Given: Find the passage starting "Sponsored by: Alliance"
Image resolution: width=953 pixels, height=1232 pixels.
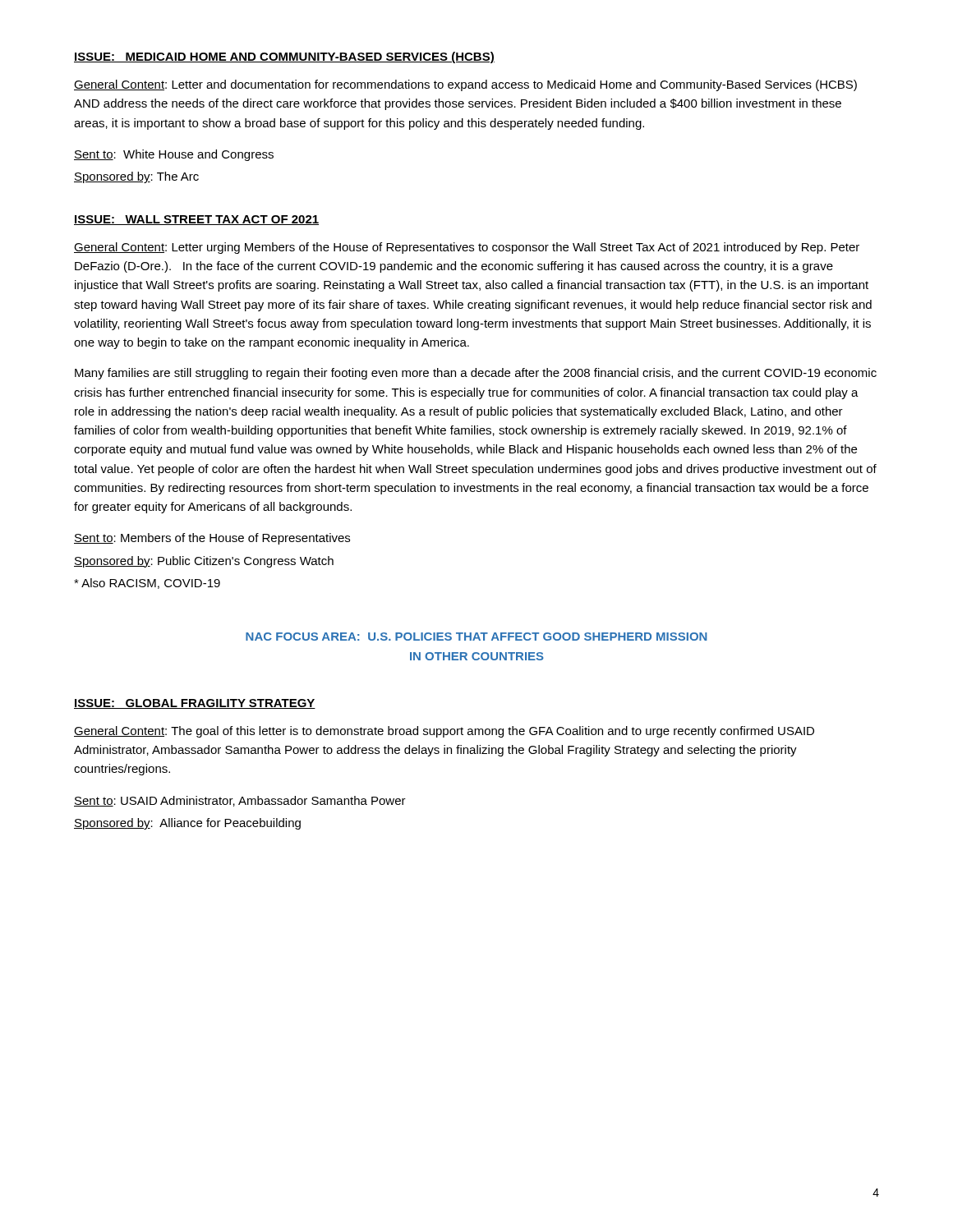Looking at the screenshot, I should (188, 823).
